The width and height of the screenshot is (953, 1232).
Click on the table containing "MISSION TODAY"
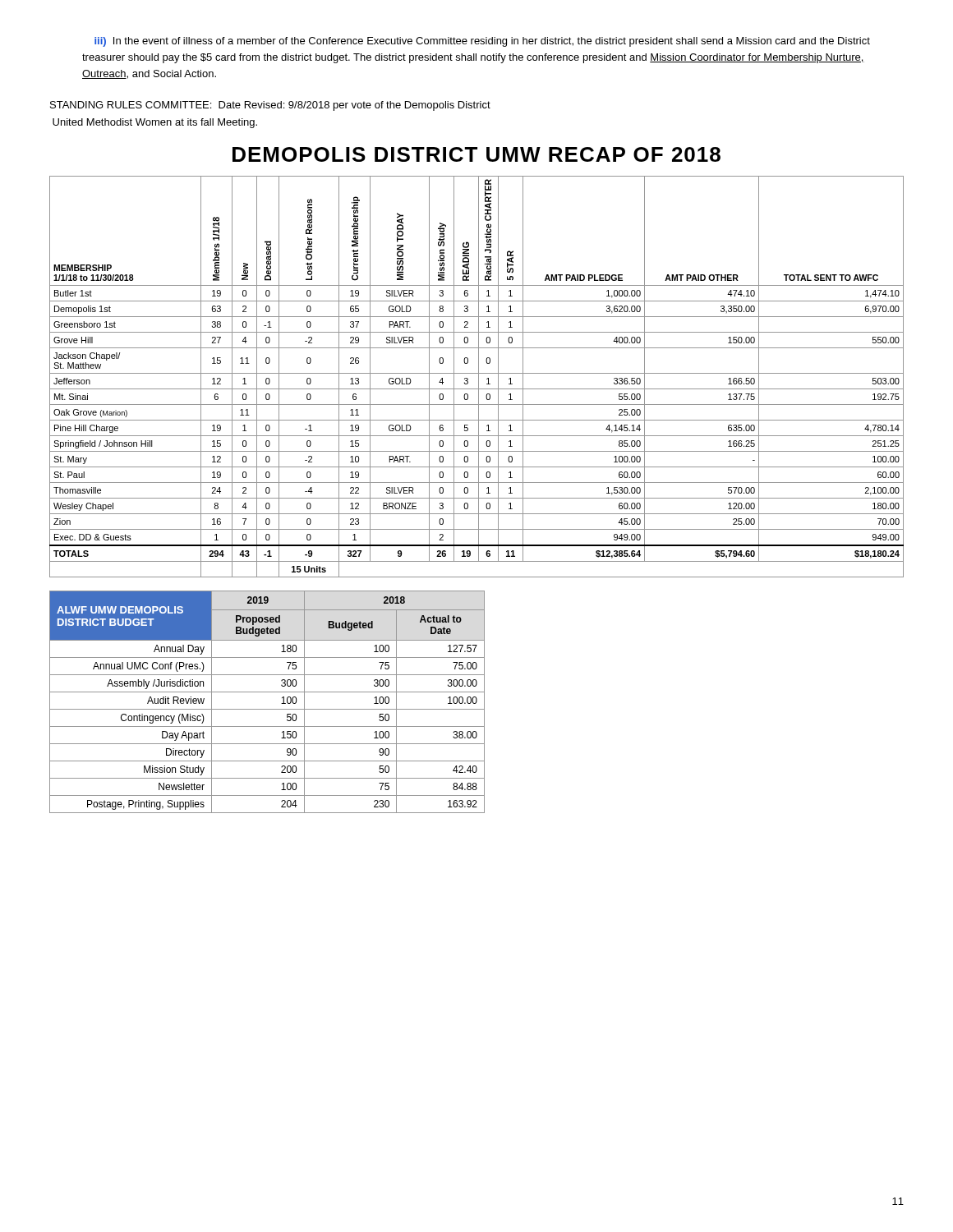[x=476, y=376]
